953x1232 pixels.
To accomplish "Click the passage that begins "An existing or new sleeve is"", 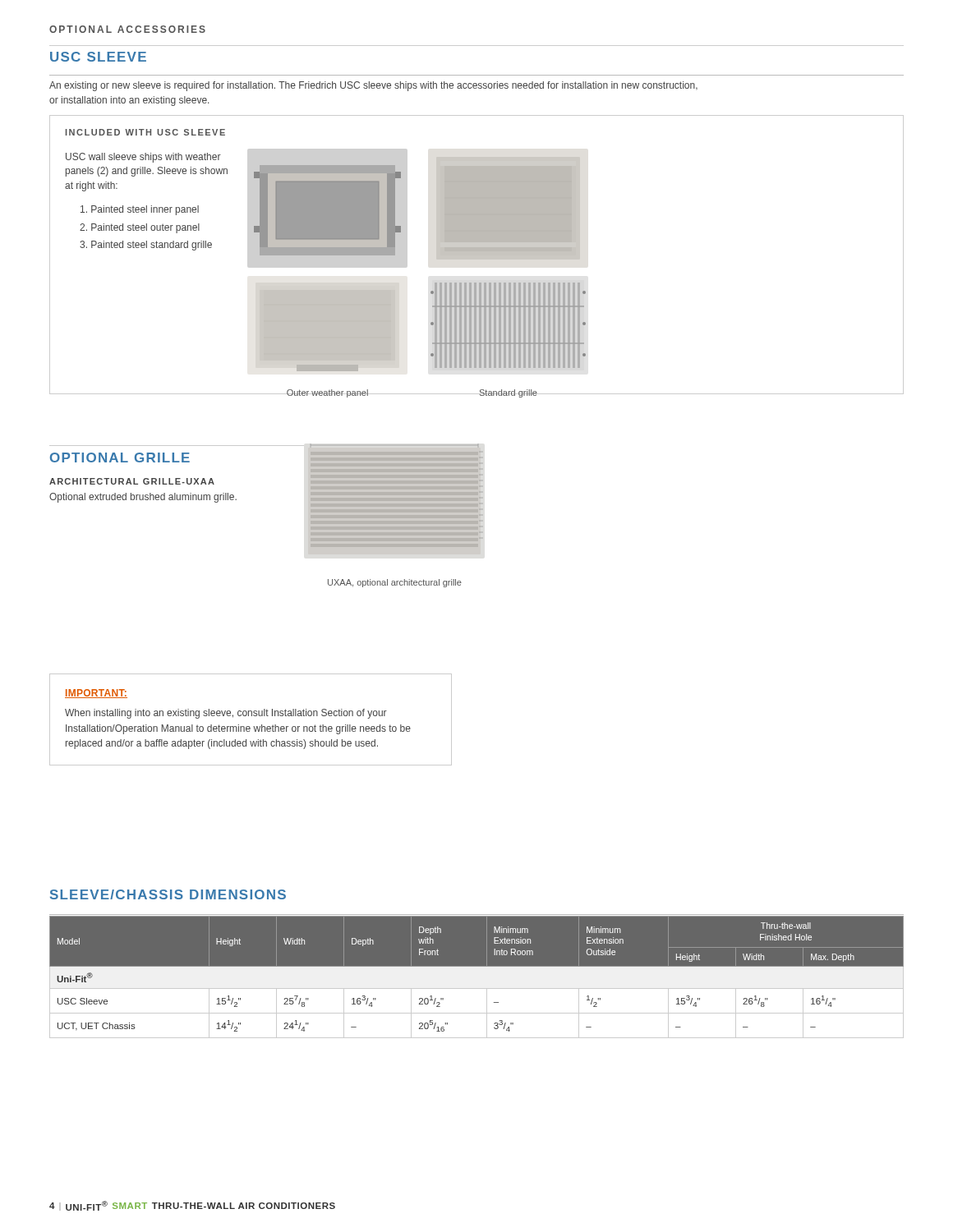I will coord(374,93).
